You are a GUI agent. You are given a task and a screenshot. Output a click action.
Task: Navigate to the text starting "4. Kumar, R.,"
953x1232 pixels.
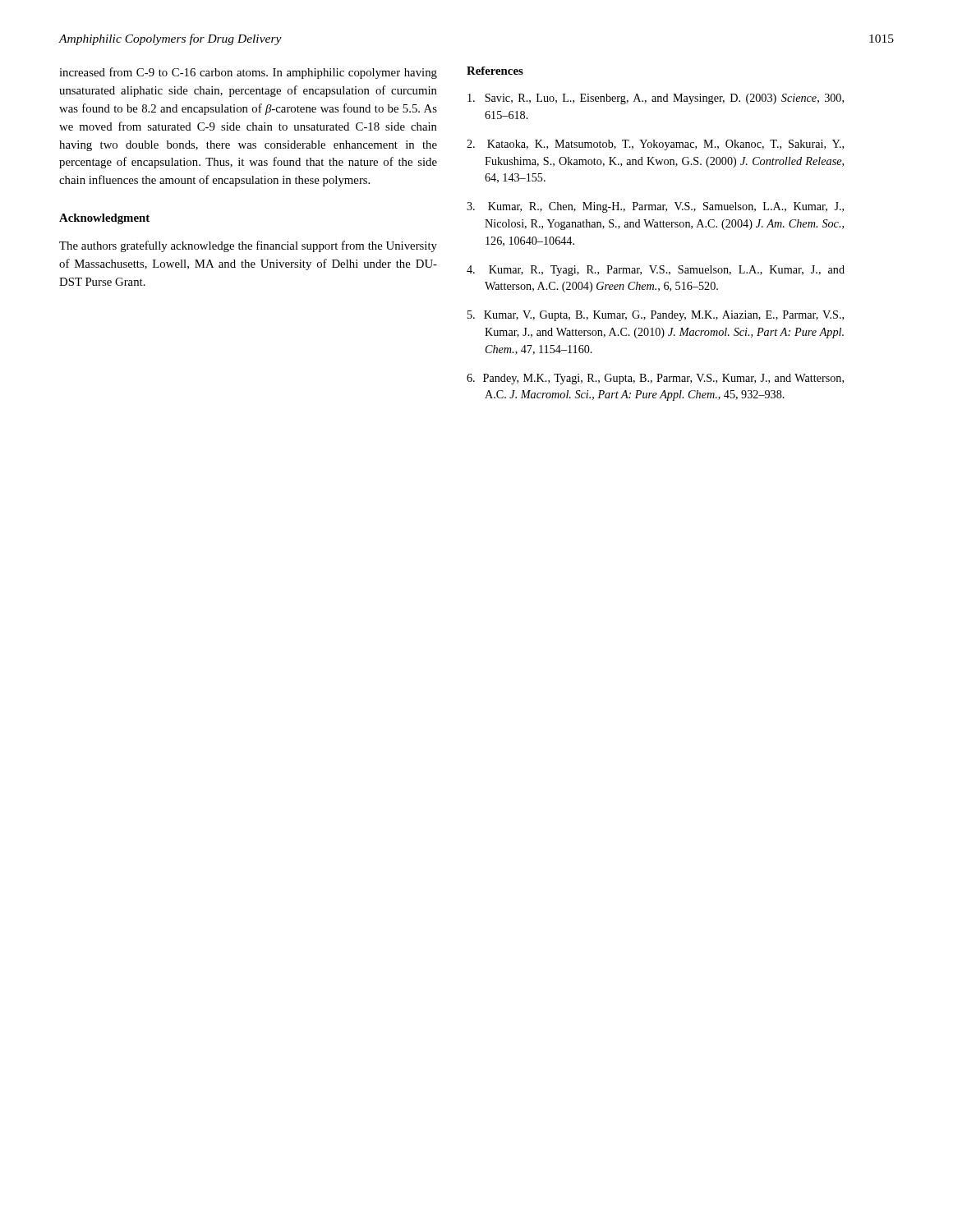pos(656,278)
